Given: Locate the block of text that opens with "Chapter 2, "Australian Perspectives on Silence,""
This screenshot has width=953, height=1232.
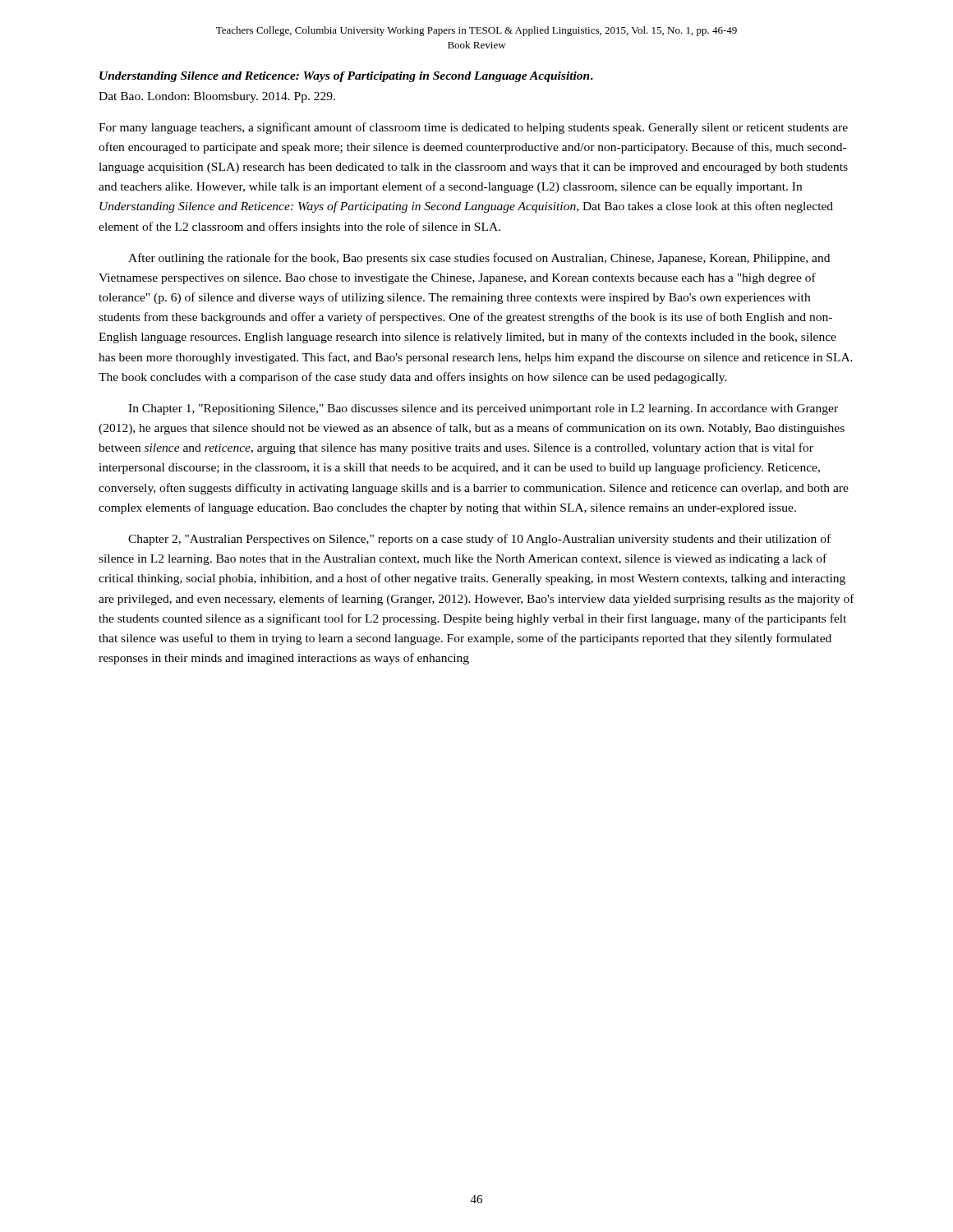Looking at the screenshot, I should pyautogui.click(x=476, y=598).
